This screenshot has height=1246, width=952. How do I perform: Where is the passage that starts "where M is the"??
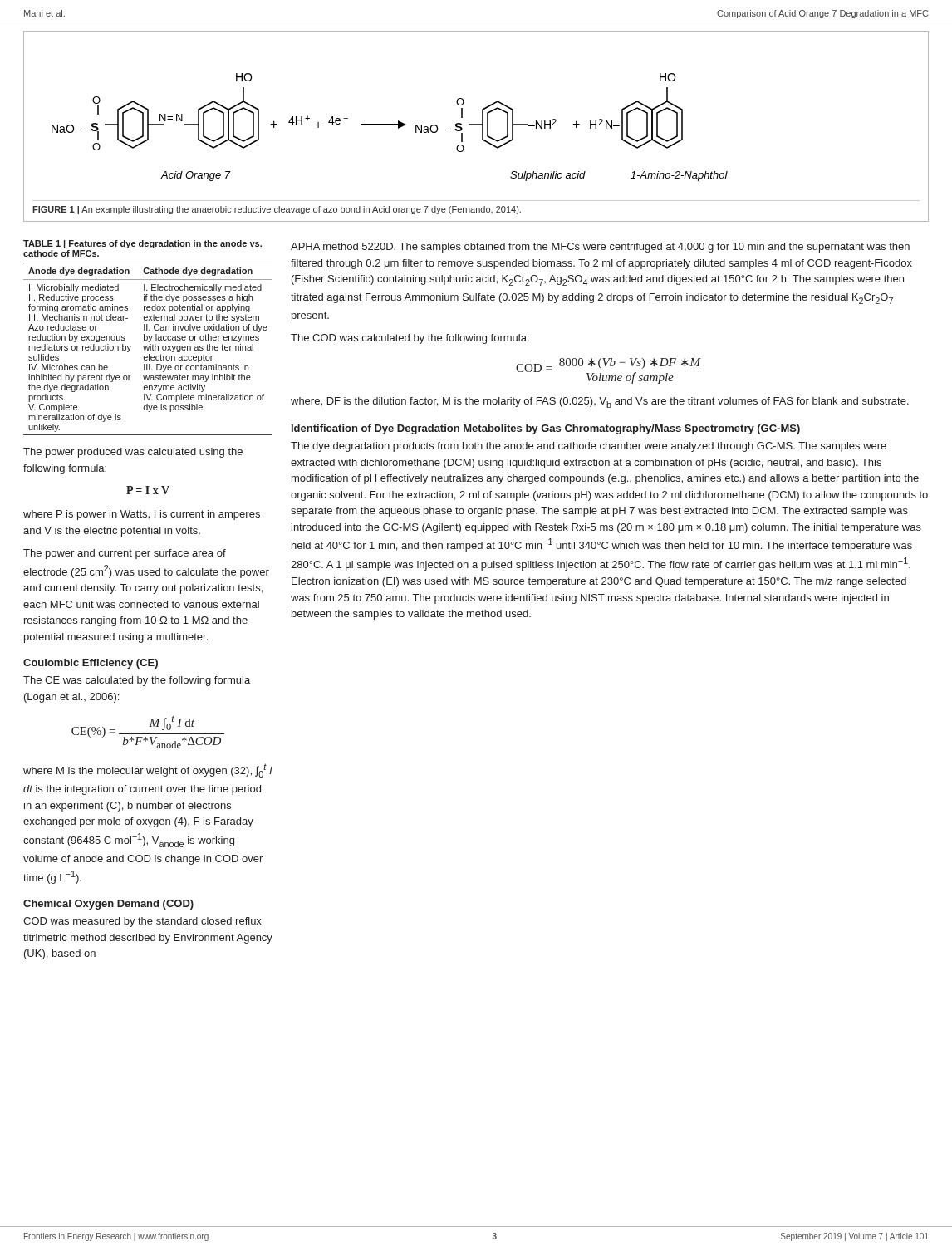(x=148, y=823)
